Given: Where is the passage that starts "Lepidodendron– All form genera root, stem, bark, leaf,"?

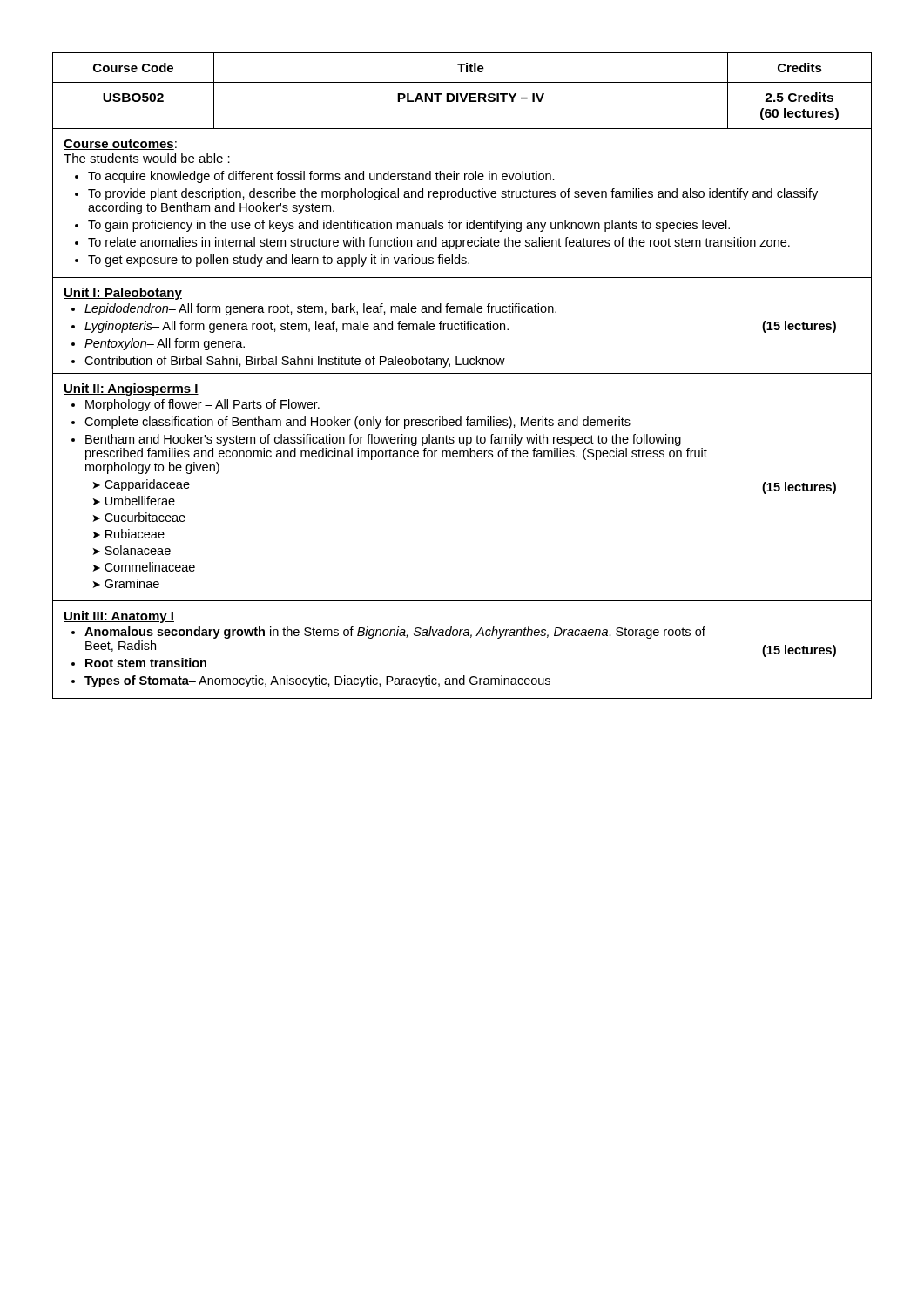Looking at the screenshot, I should pos(321,308).
